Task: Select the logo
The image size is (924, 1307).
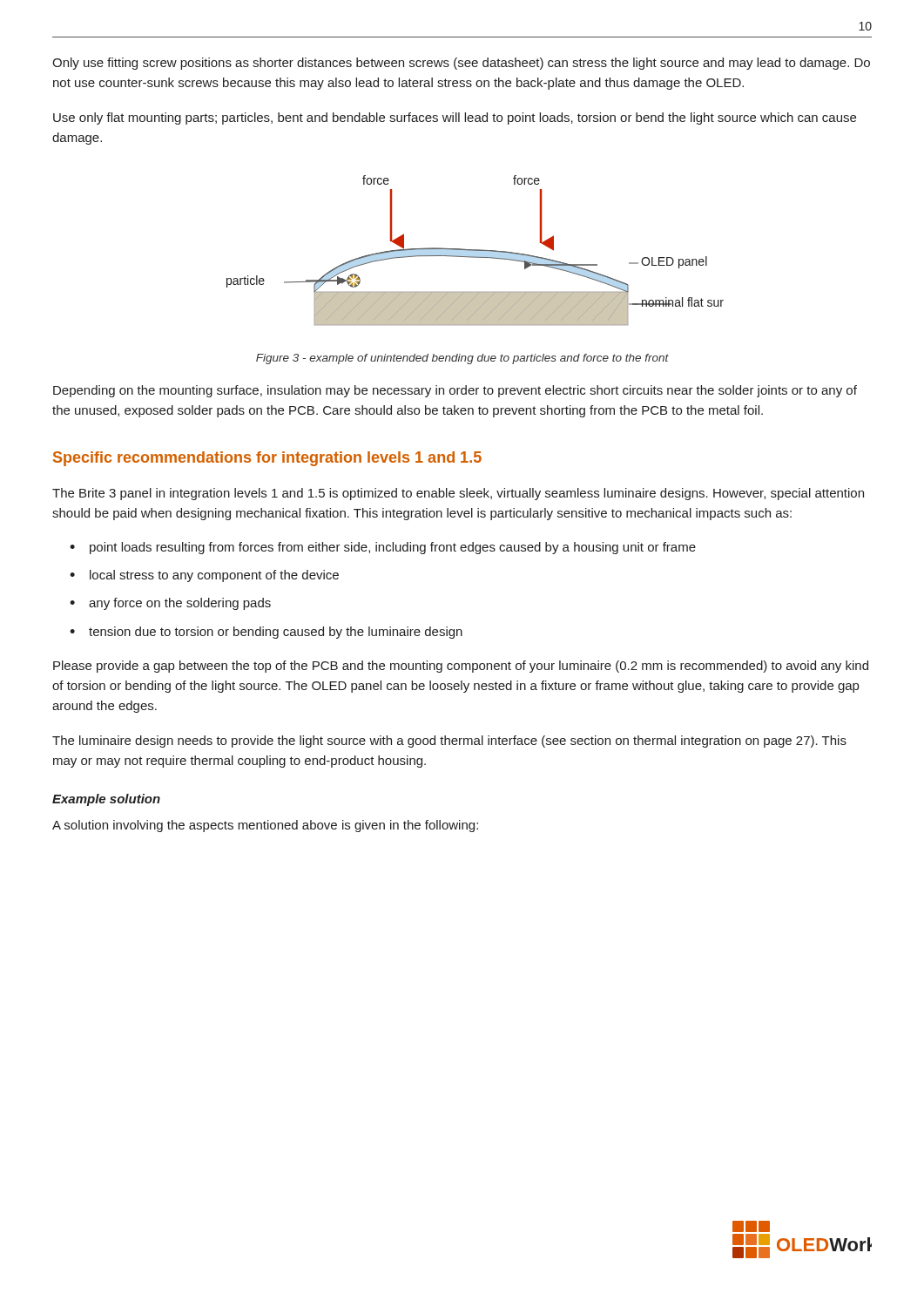Action: click(802, 1248)
